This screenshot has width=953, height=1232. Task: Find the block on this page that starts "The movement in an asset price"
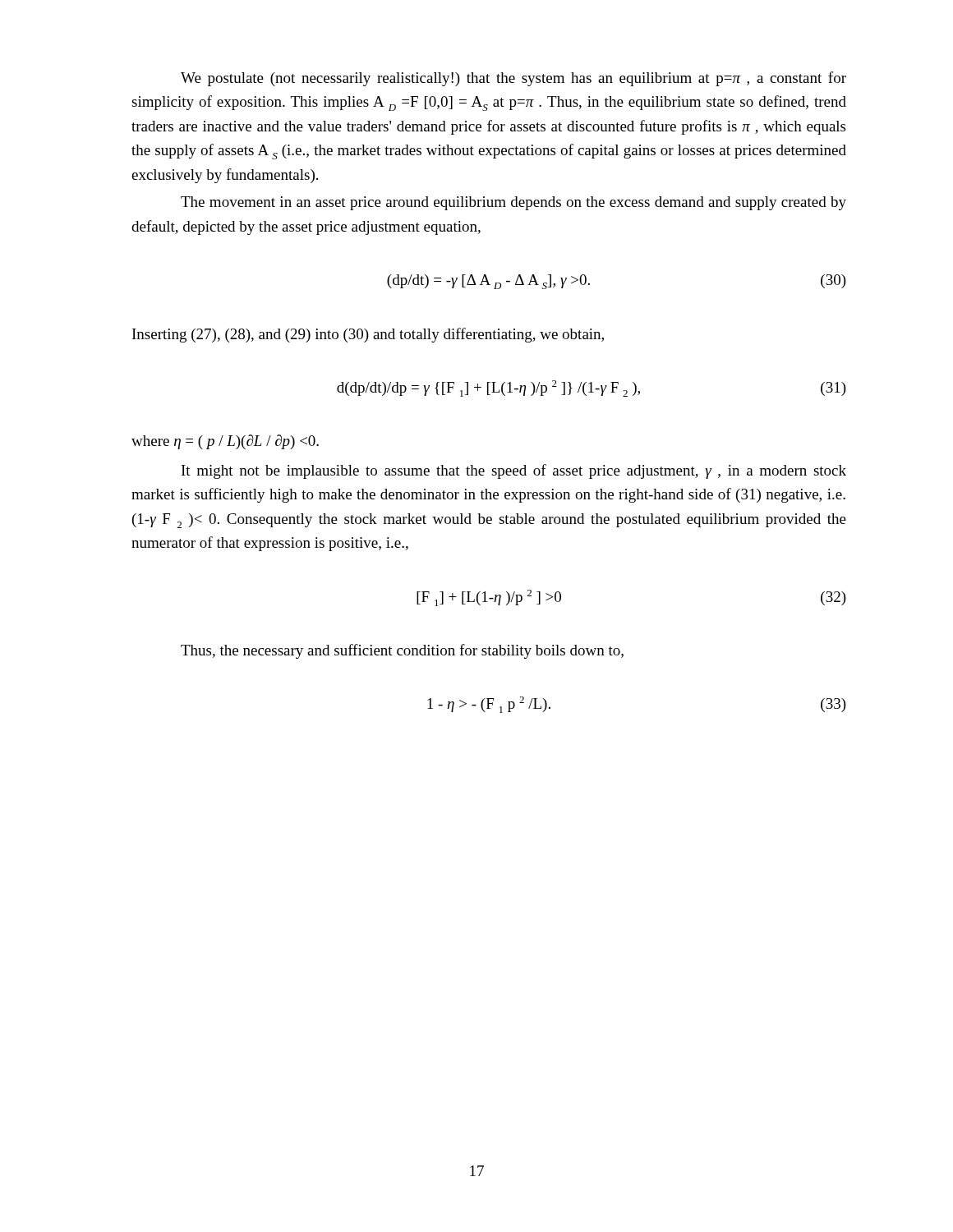point(489,214)
